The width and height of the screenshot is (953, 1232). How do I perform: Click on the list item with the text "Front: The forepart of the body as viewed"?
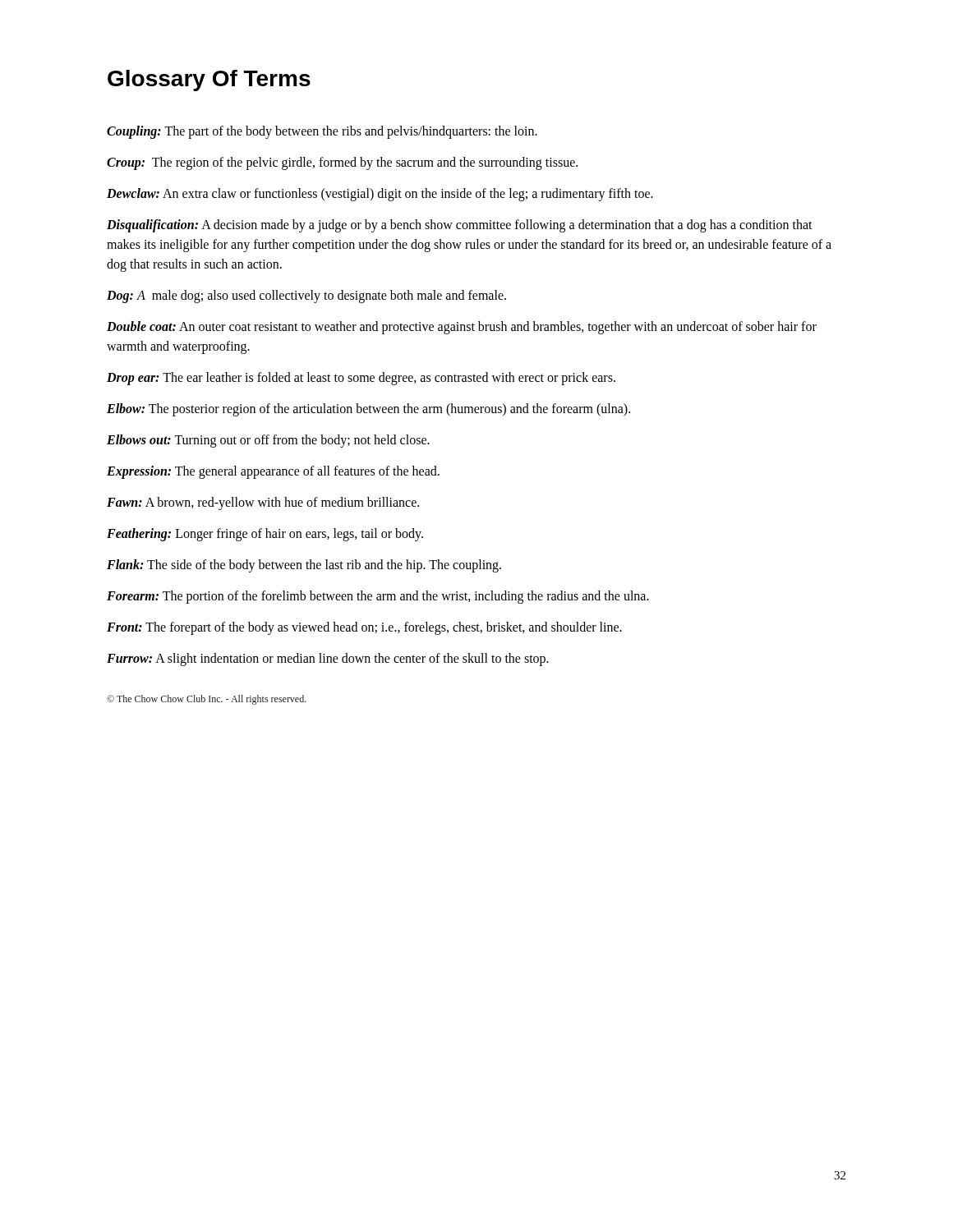[x=365, y=627]
